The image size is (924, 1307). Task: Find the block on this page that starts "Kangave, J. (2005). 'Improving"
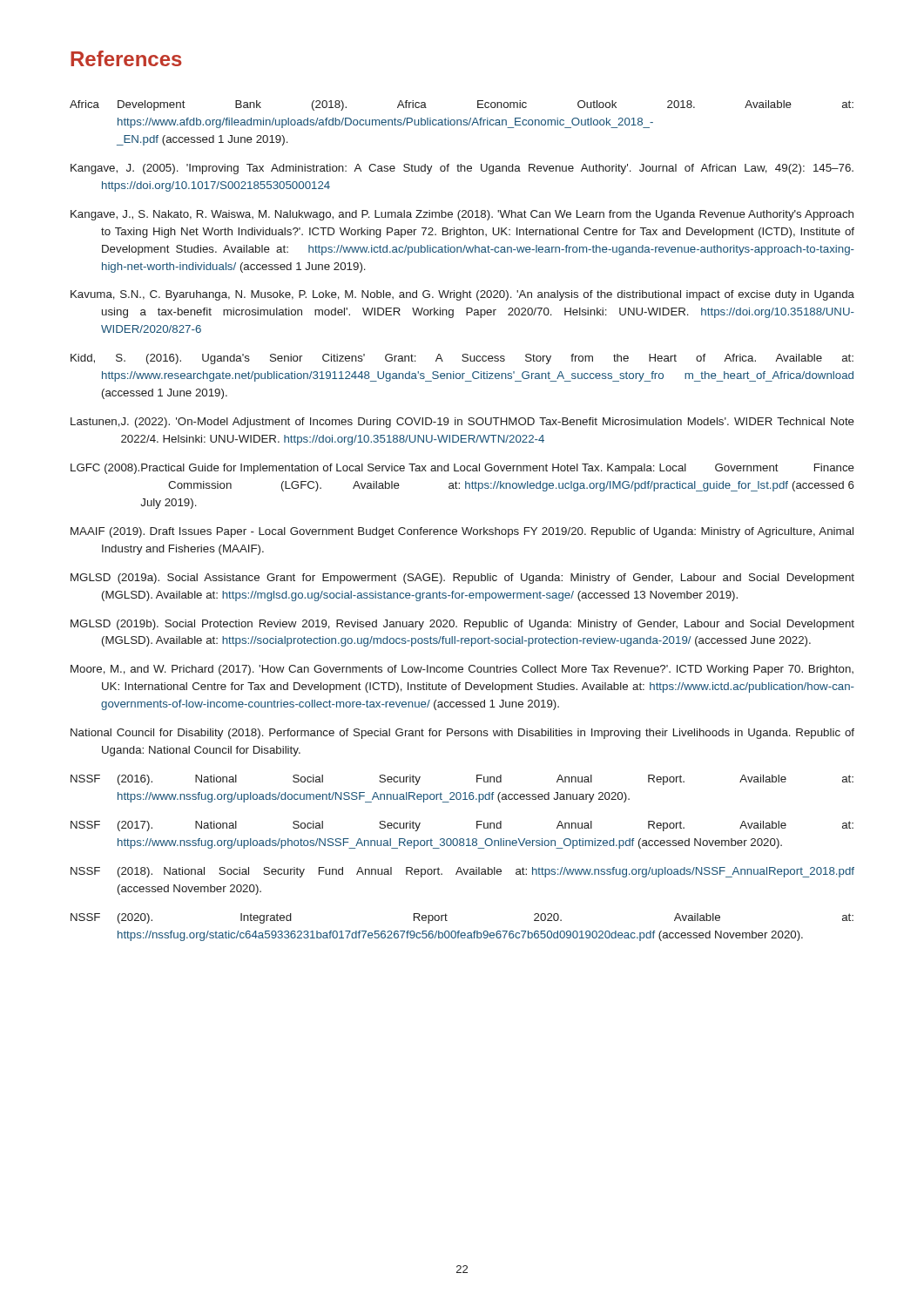tap(462, 176)
